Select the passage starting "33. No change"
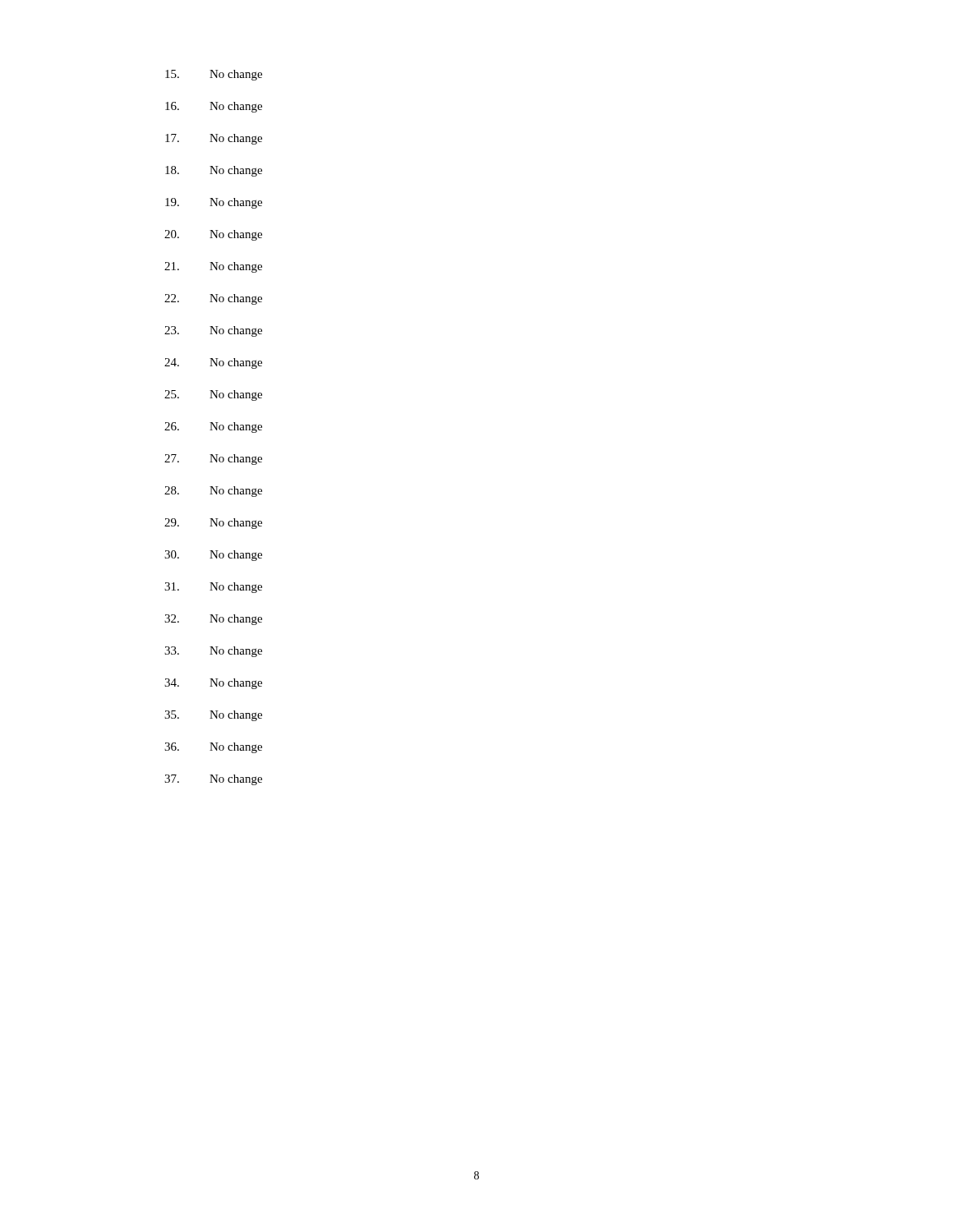Viewport: 953px width, 1232px height. (269, 651)
